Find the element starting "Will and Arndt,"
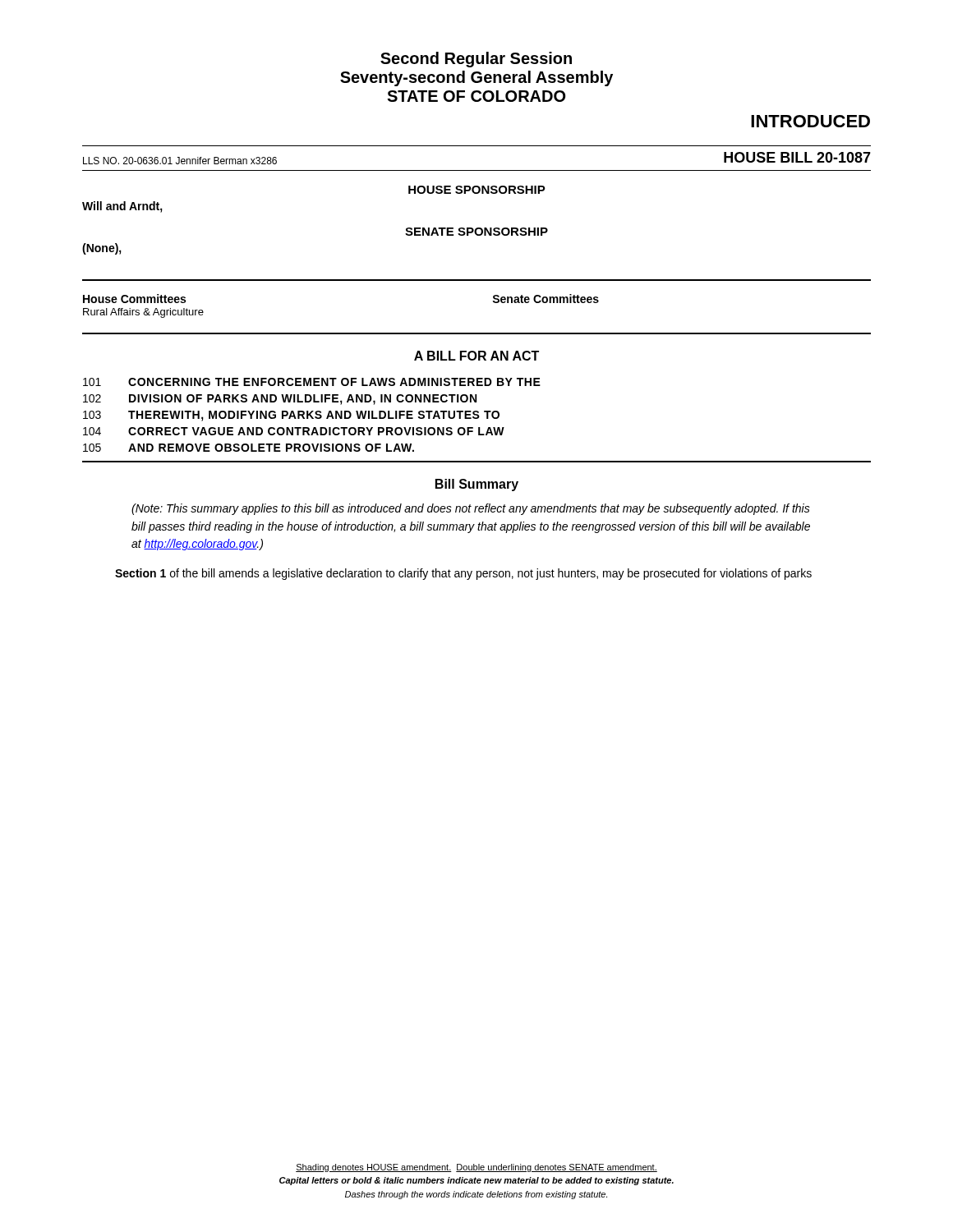The width and height of the screenshot is (953, 1232). [x=122, y=206]
